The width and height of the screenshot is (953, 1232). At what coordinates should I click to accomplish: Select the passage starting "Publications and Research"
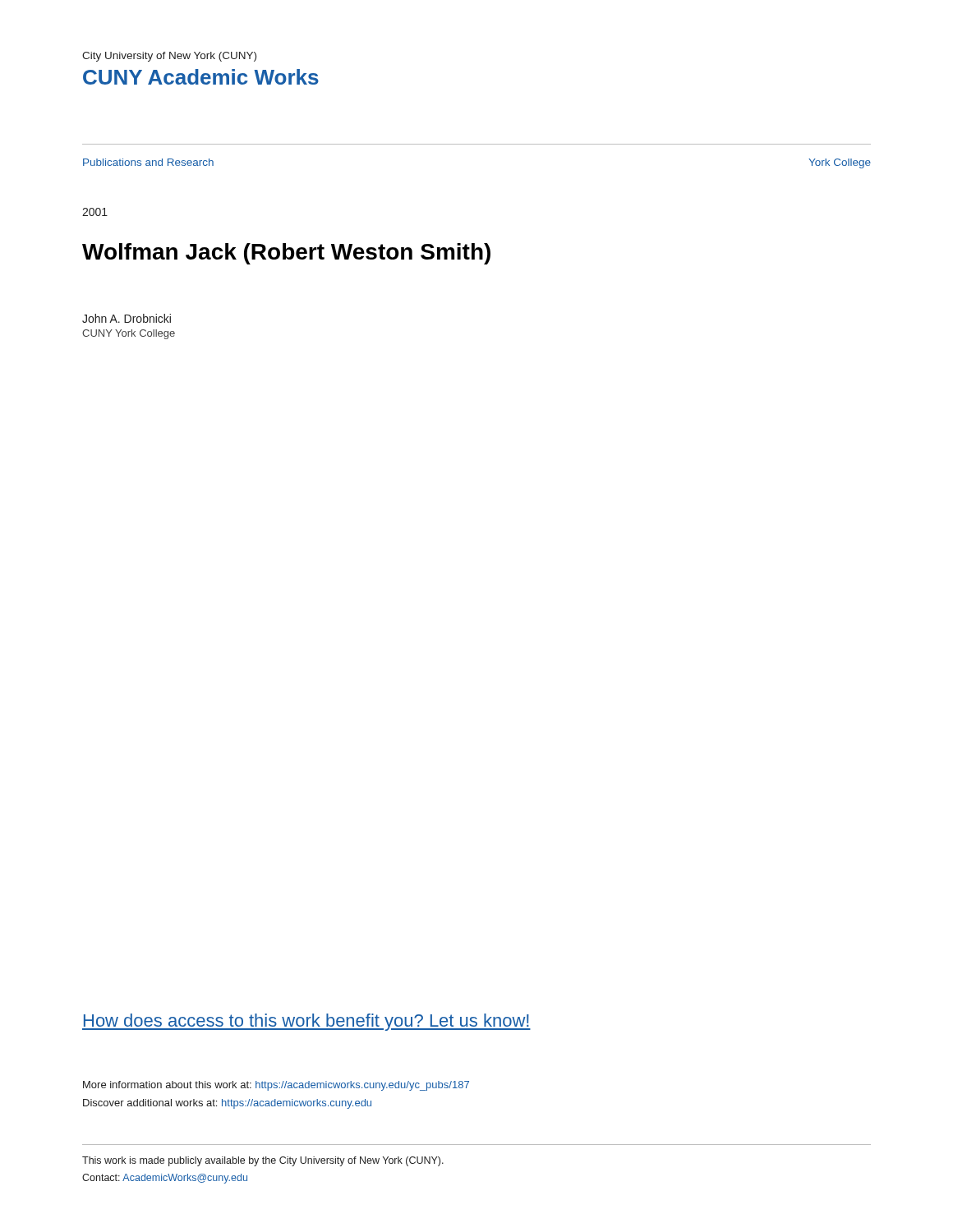[x=148, y=162]
